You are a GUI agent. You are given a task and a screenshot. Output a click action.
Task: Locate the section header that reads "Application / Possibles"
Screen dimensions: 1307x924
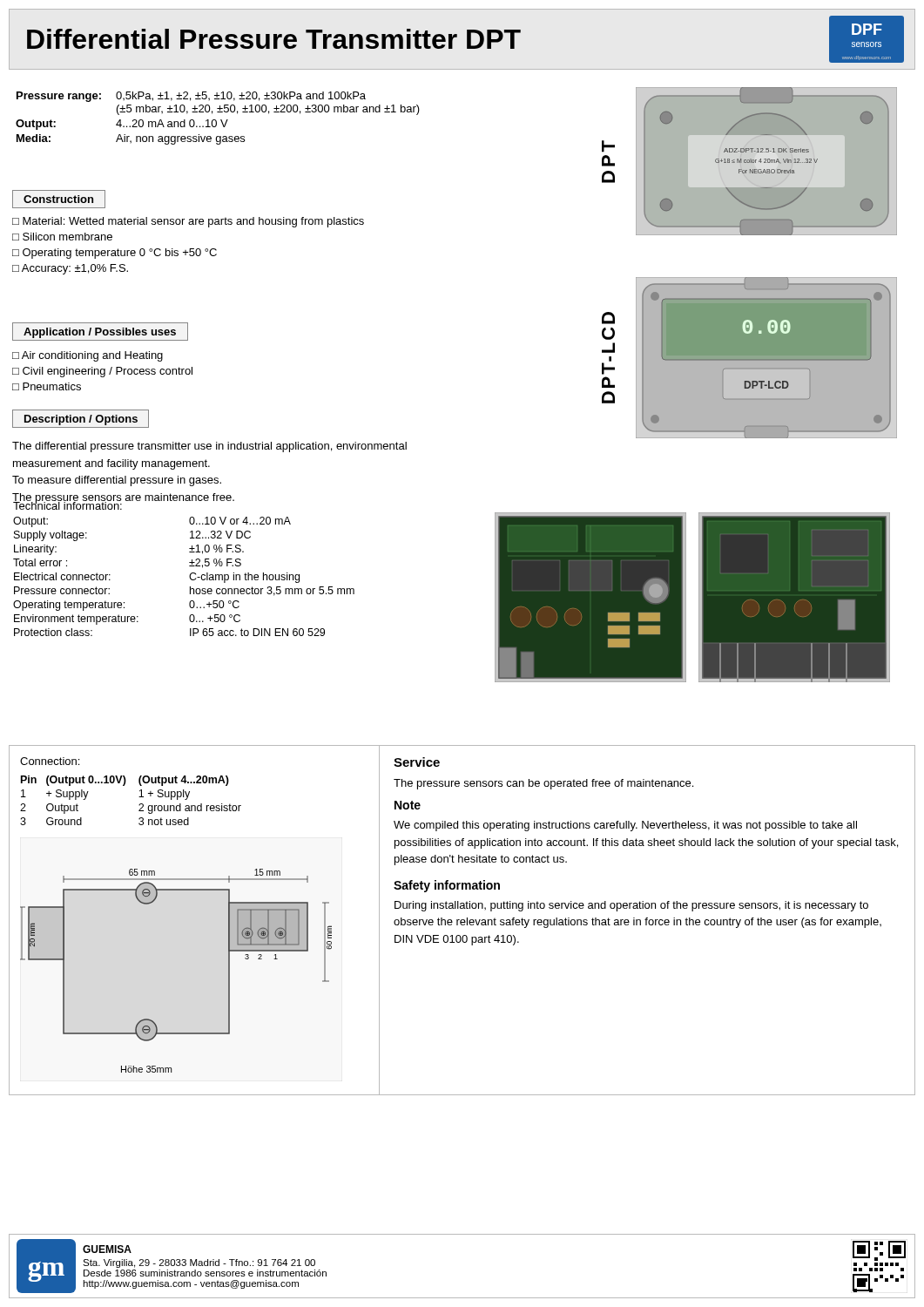click(100, 332)
